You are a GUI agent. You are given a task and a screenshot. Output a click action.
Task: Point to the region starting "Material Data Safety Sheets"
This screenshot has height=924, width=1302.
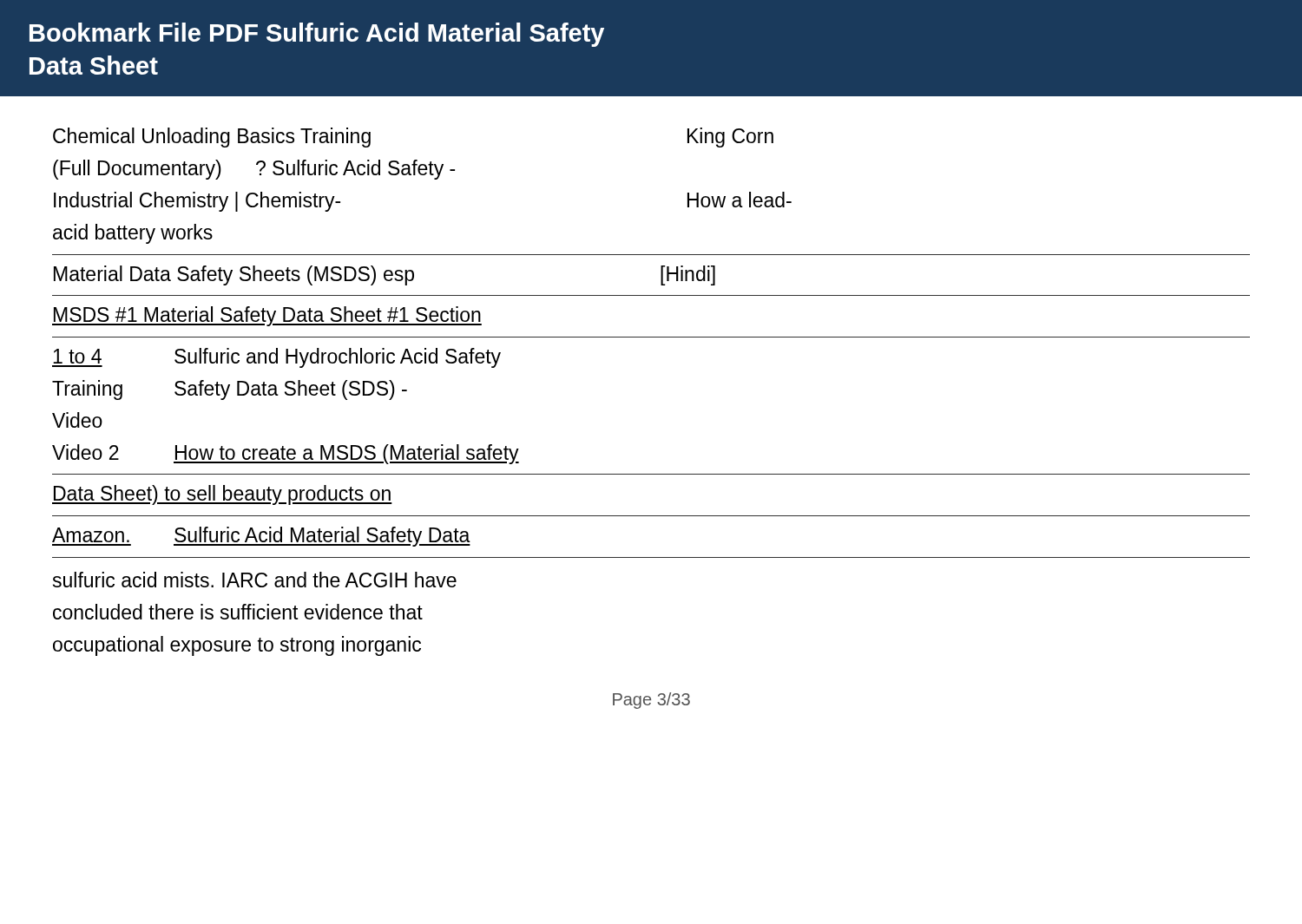coord(385,275)
